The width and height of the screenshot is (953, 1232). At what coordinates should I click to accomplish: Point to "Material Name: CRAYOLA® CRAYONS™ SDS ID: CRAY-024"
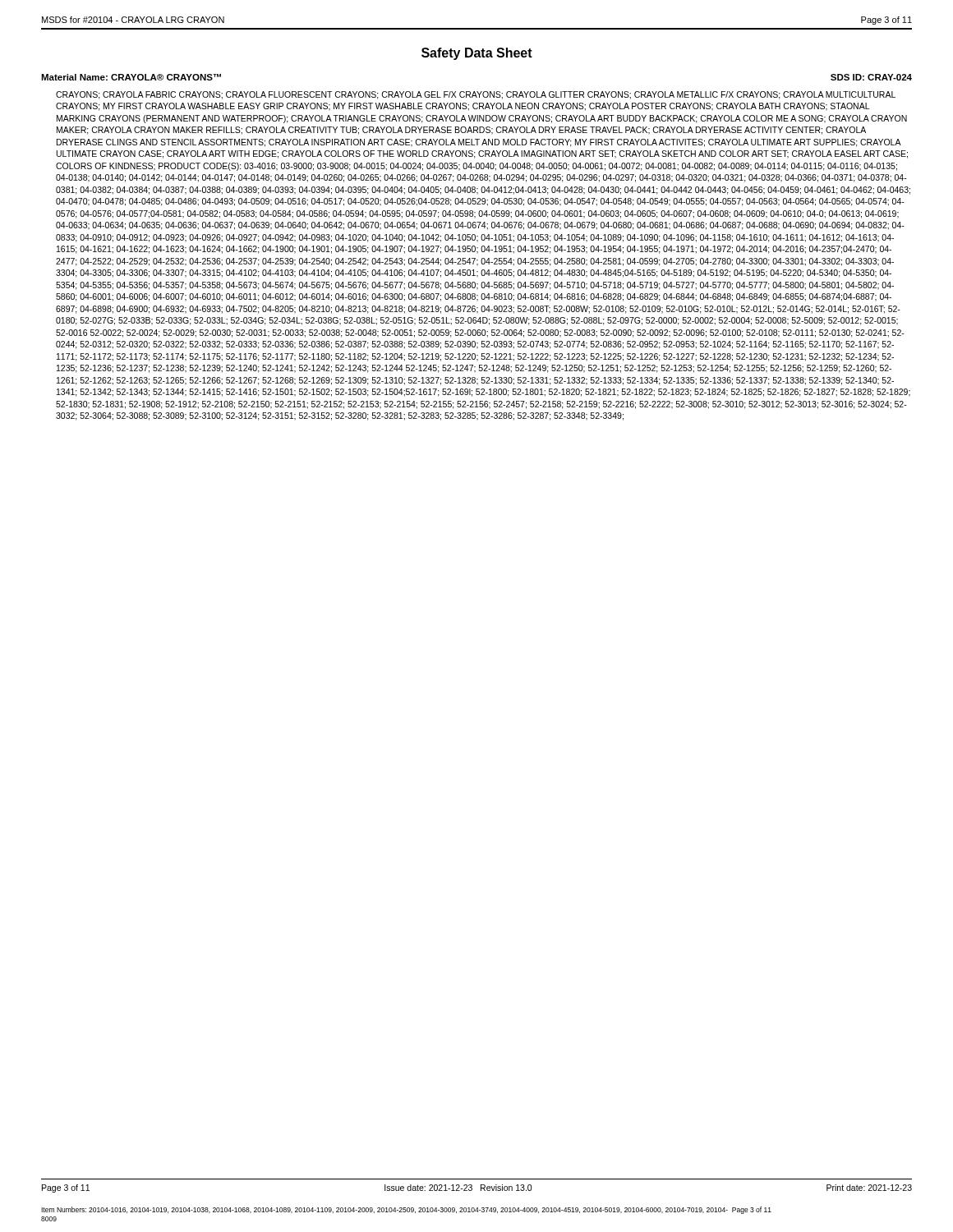point(130,78)
